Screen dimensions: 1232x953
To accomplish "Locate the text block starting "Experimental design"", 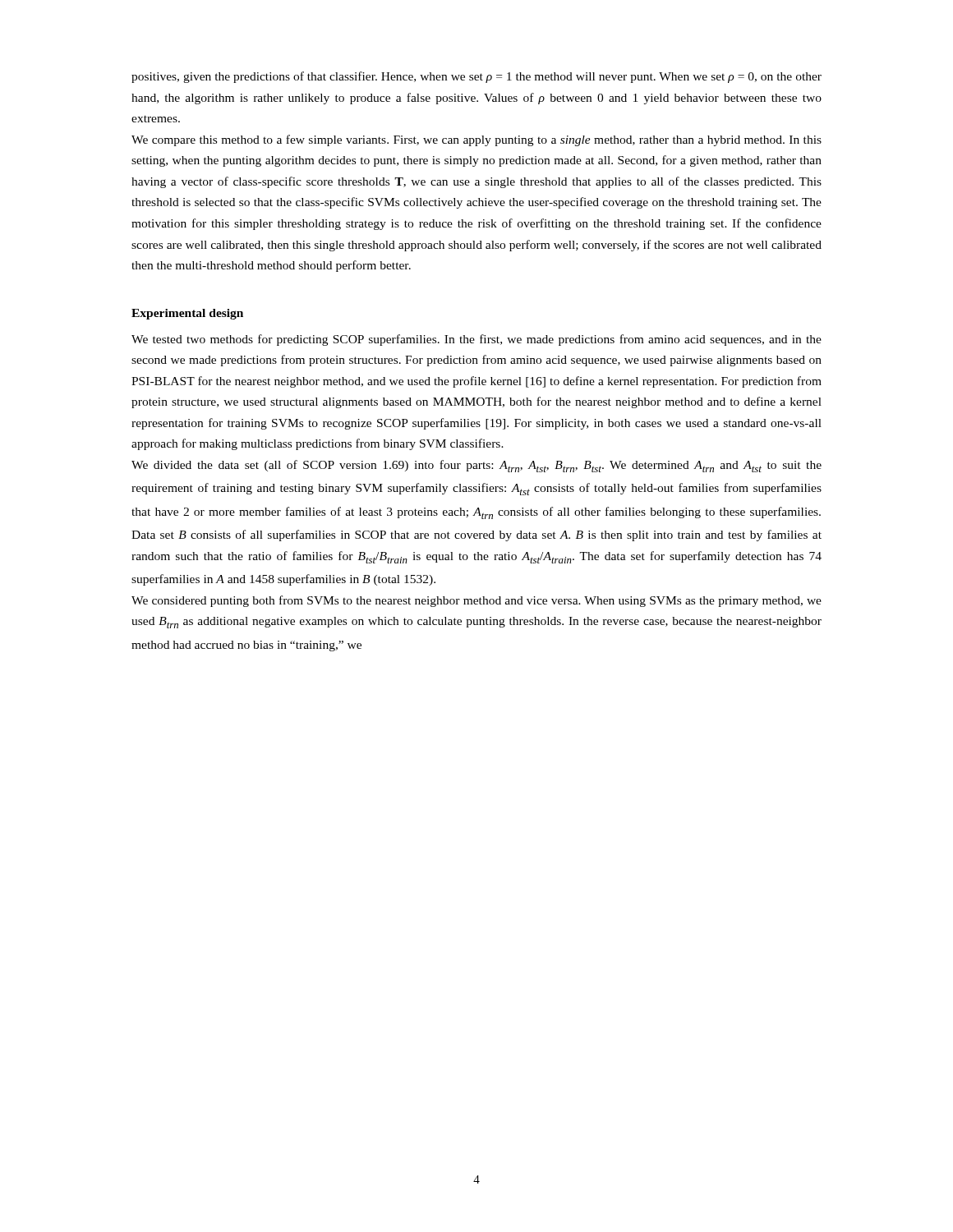I will (188, 312).
